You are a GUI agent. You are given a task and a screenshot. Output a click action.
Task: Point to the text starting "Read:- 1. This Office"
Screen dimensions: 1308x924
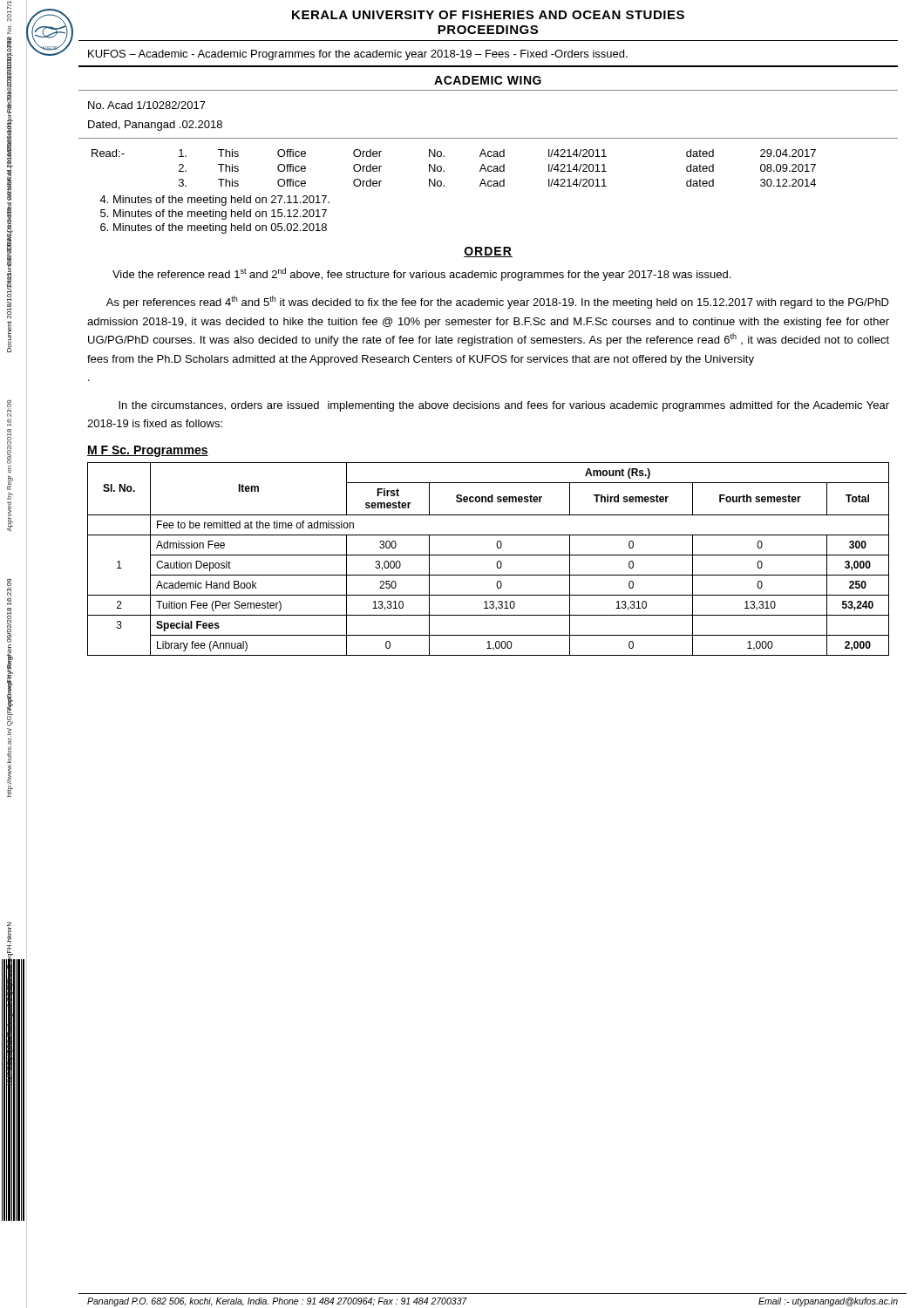(488, 168)
